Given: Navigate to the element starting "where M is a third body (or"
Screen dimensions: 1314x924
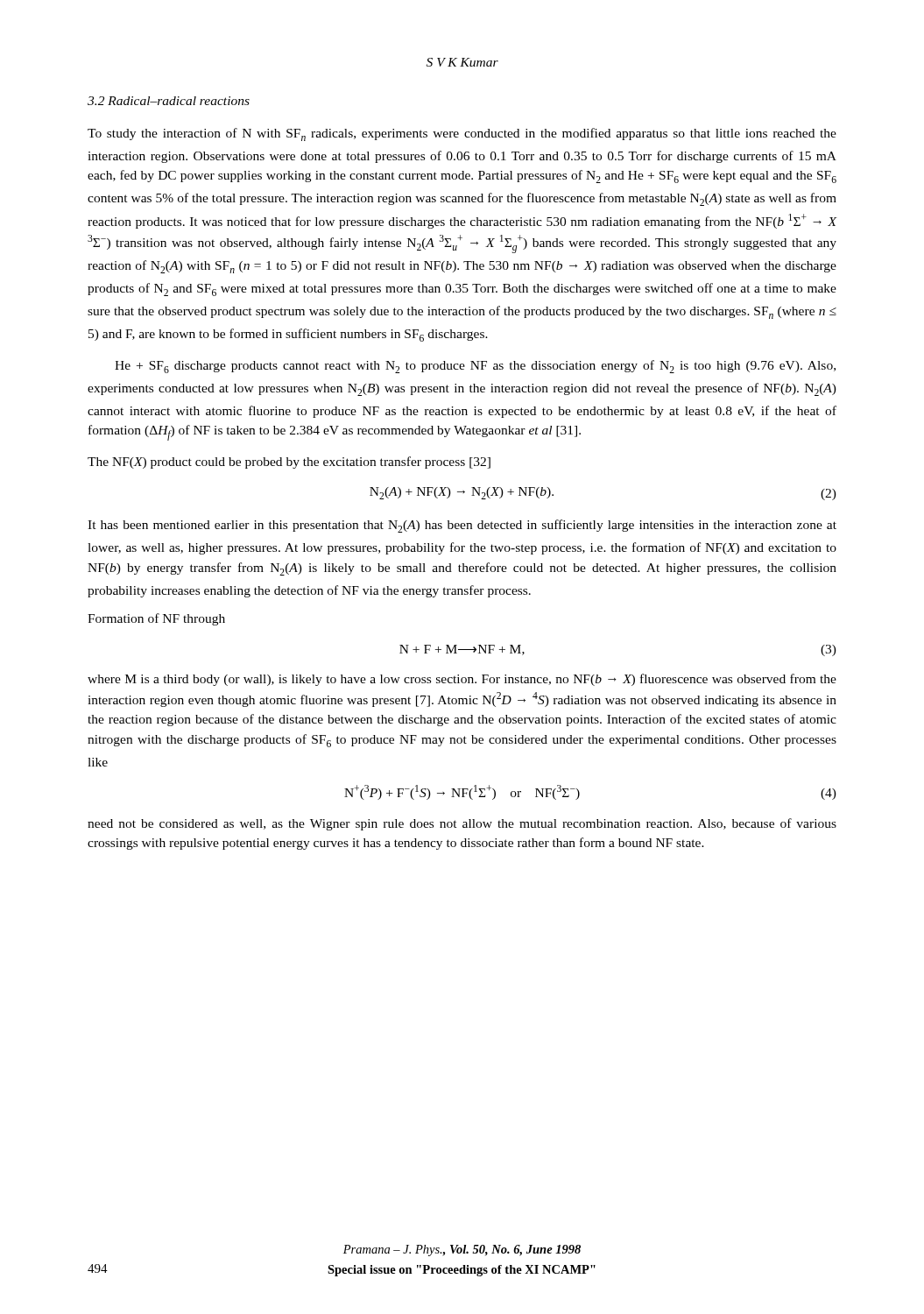Looking at the screenshot, I should (462, 721).
